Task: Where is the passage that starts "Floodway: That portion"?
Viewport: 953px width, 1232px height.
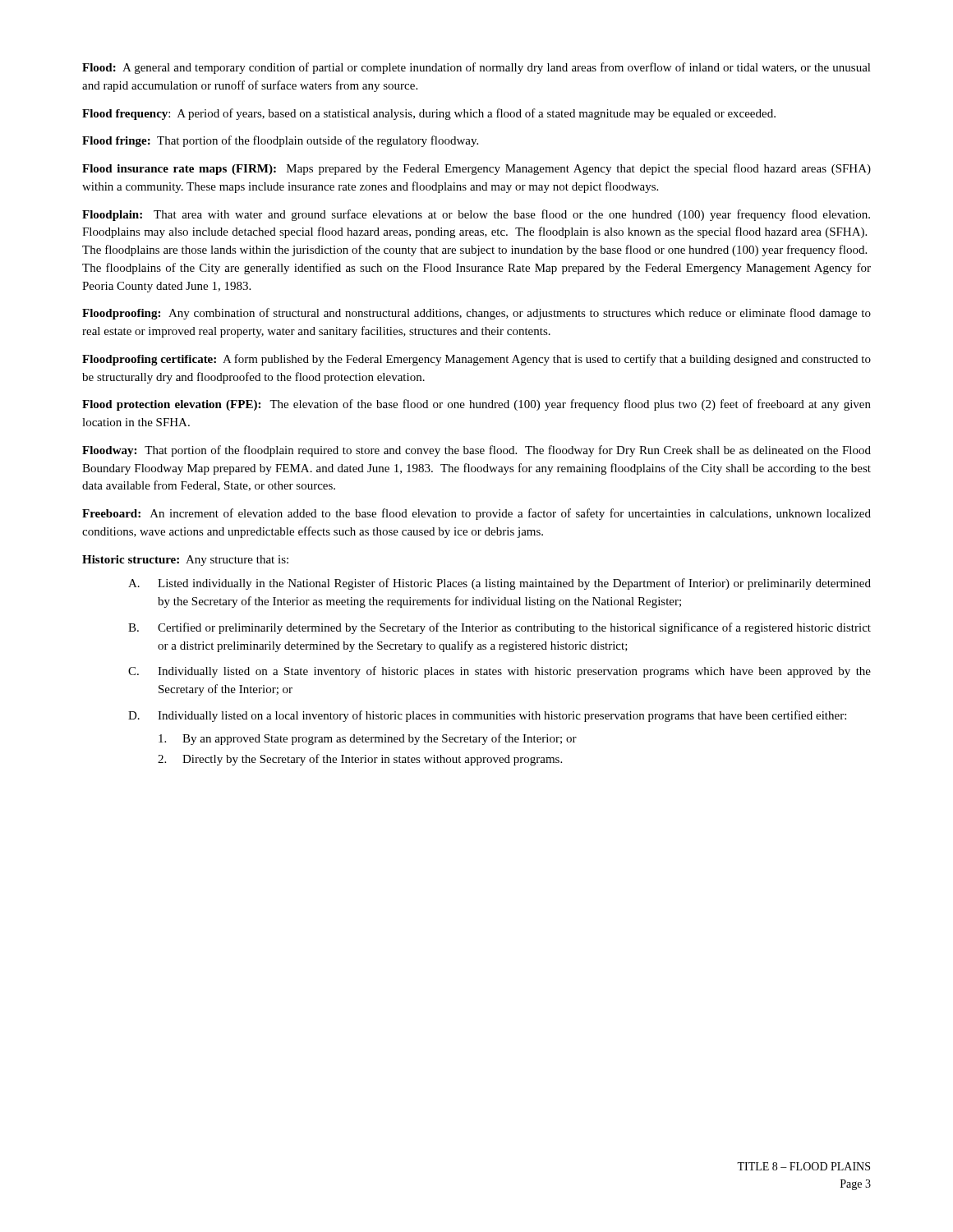Action: [x=476, y=468]
